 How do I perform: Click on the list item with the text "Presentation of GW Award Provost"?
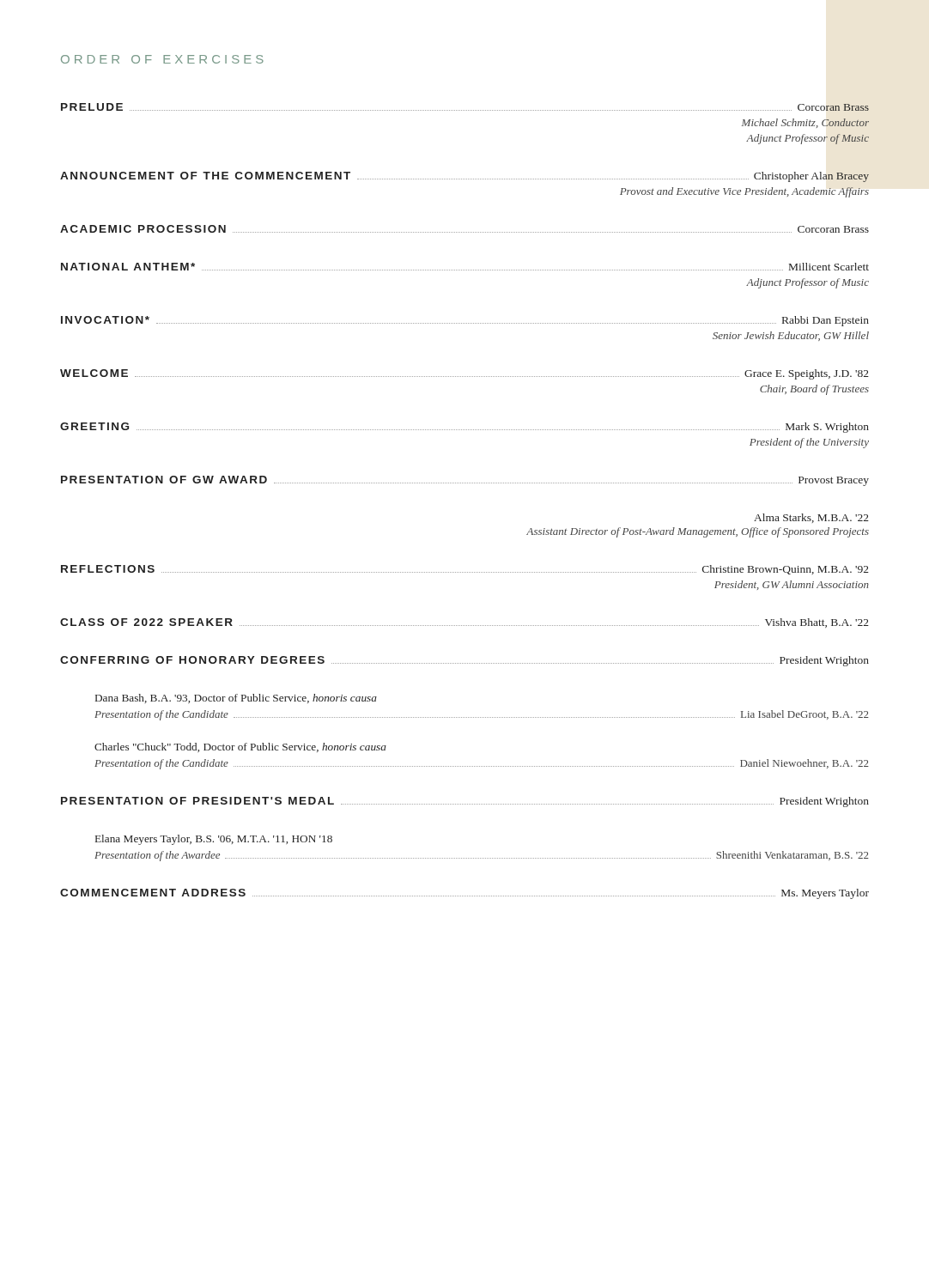coord(464,480)
